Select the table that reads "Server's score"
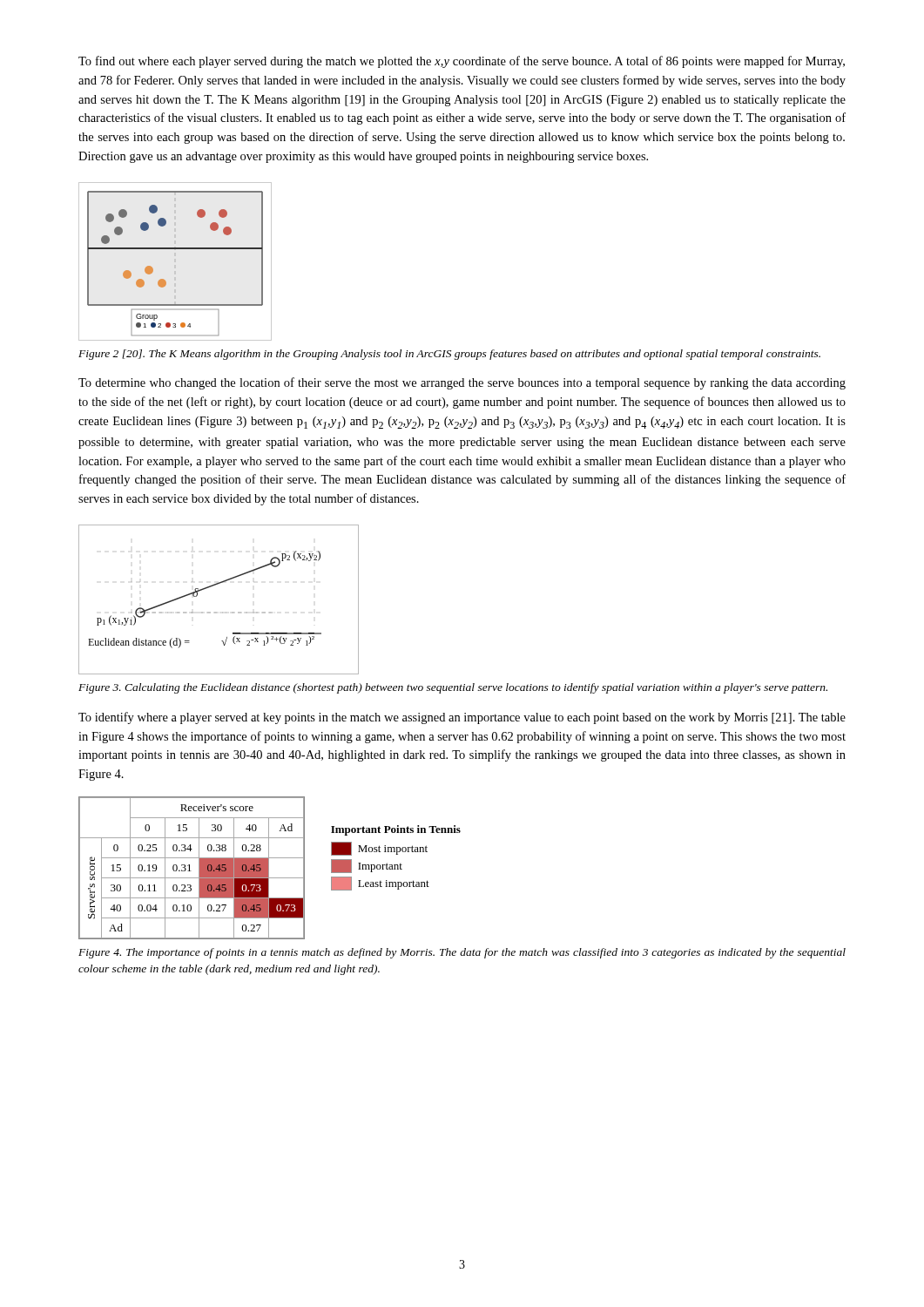 pyautogui.click(x=462, y=868)
